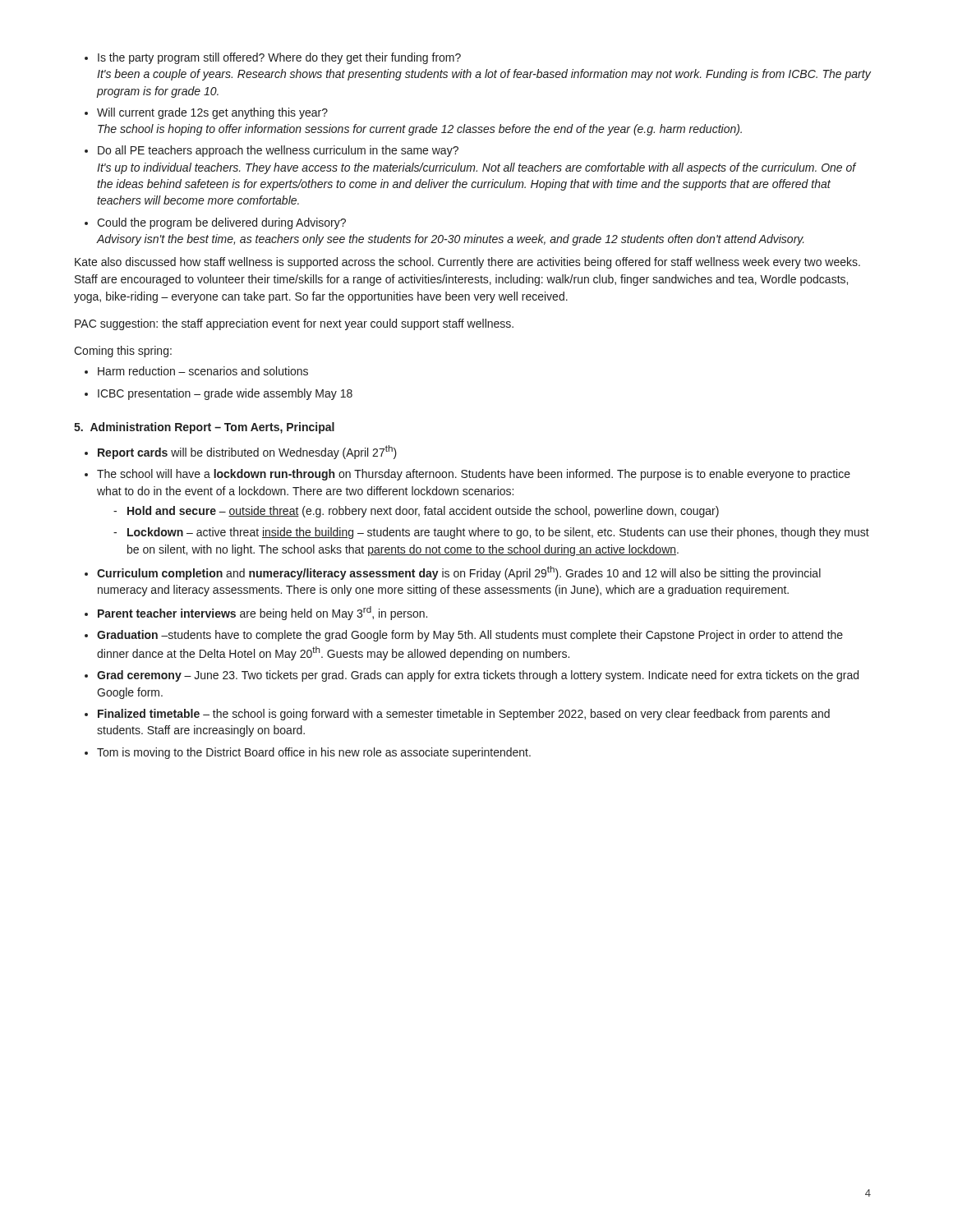Point to the text starting "Finalized timetable –"

[x=484, y=722]
